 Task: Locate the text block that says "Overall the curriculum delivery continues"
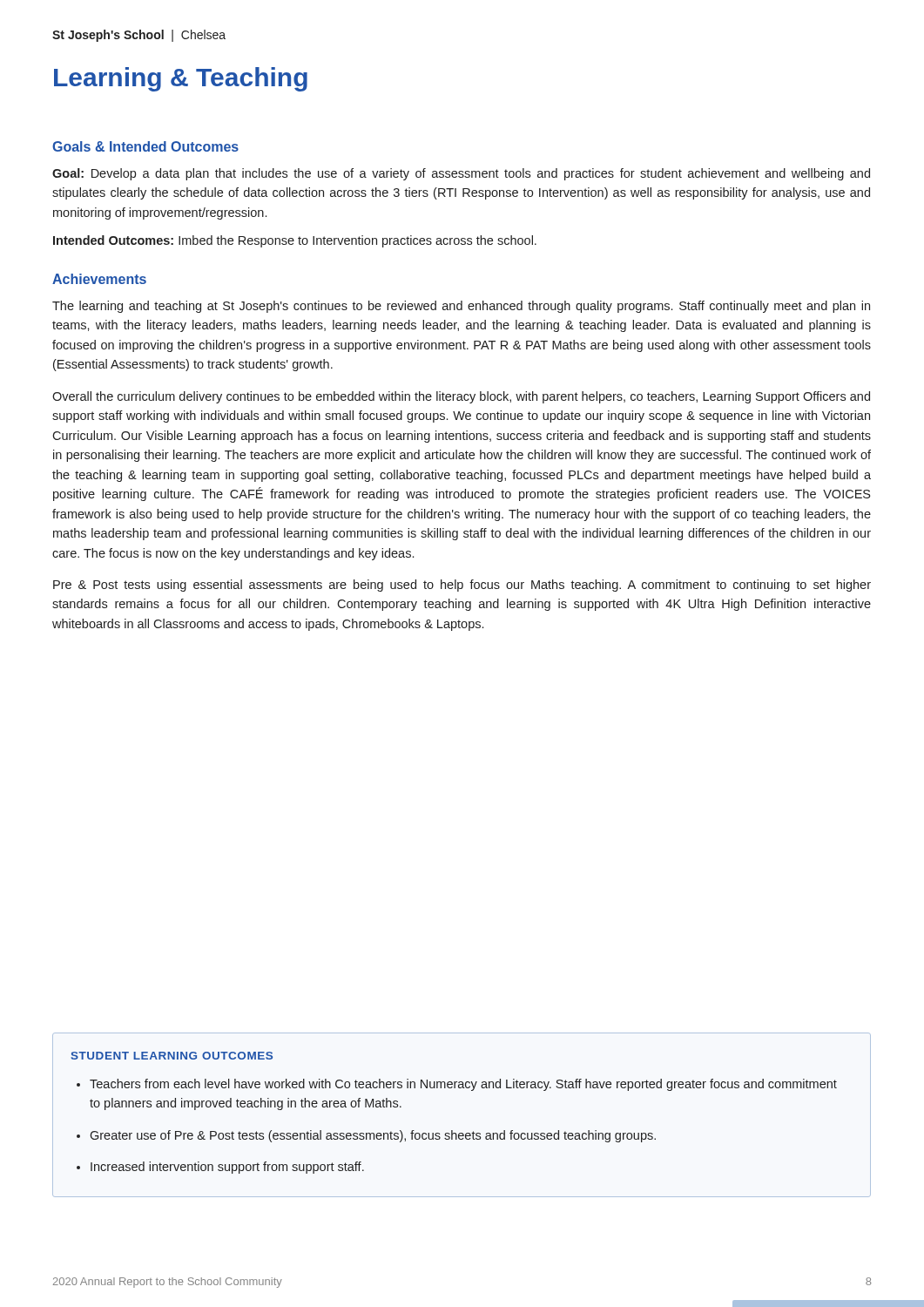point(462,475)
